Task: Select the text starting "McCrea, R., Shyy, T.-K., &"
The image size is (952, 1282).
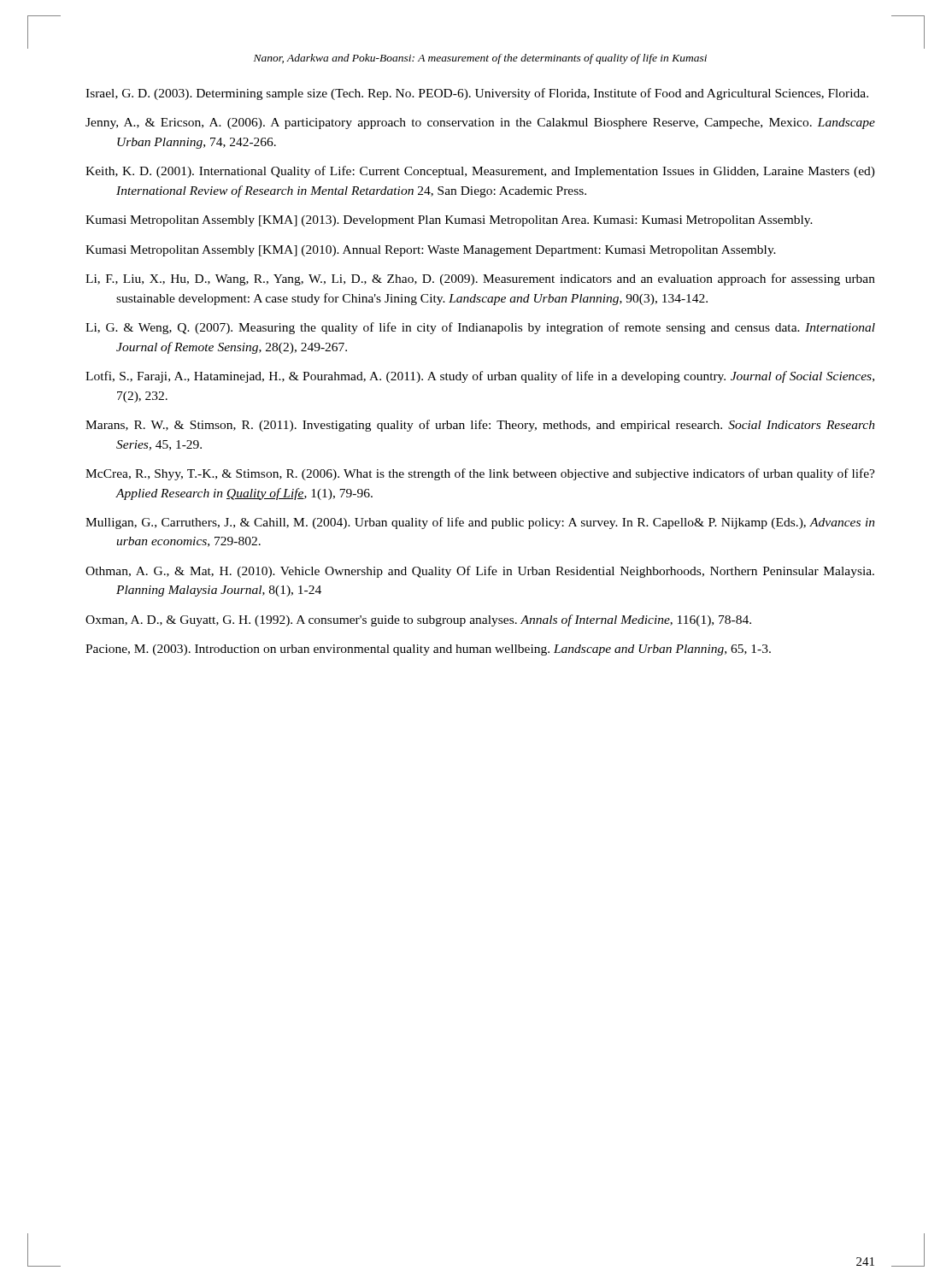Action: coord(480,483)
